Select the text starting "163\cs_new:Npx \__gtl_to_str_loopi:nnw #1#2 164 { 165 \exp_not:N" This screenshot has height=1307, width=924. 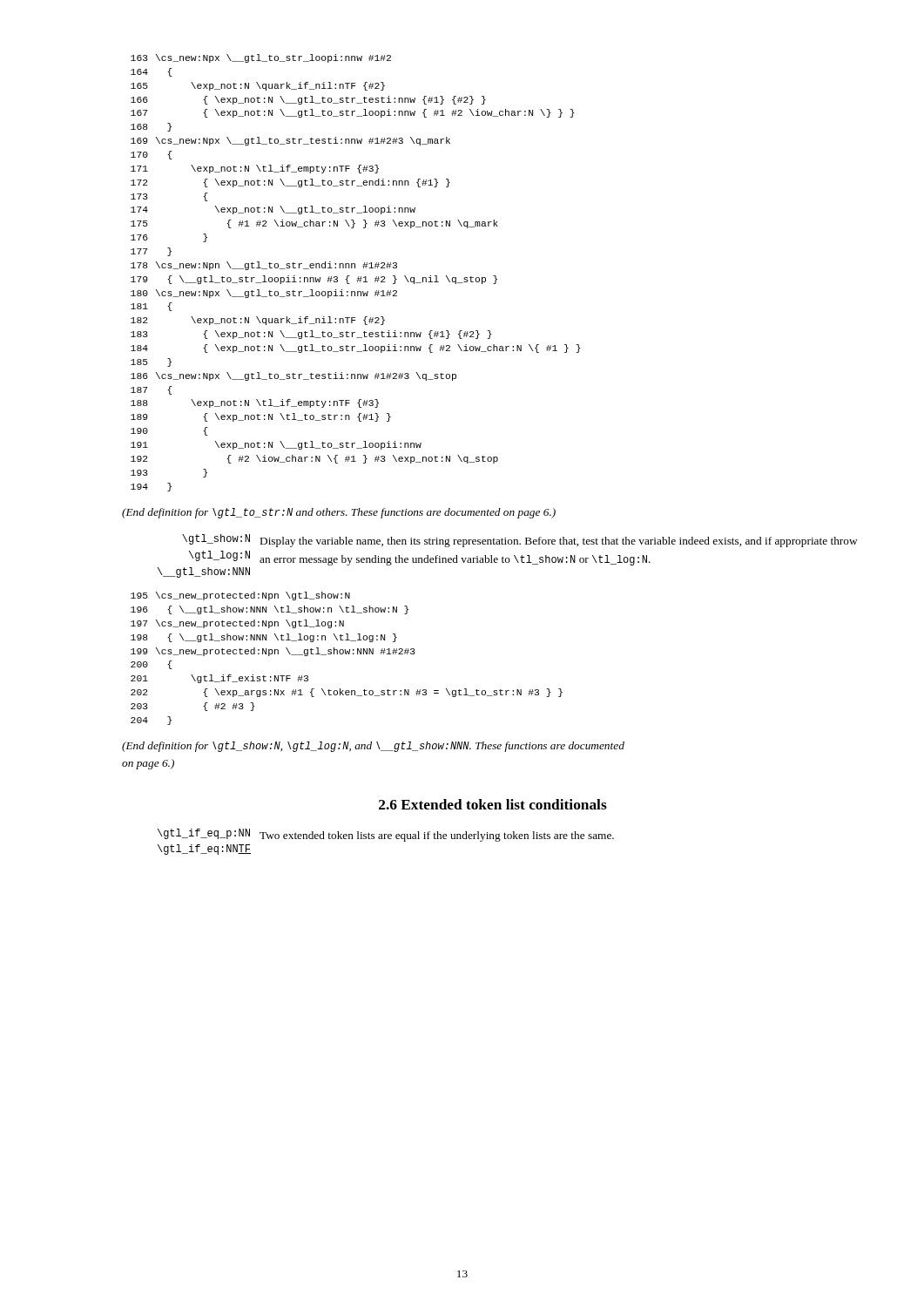[x=492, y=273]
